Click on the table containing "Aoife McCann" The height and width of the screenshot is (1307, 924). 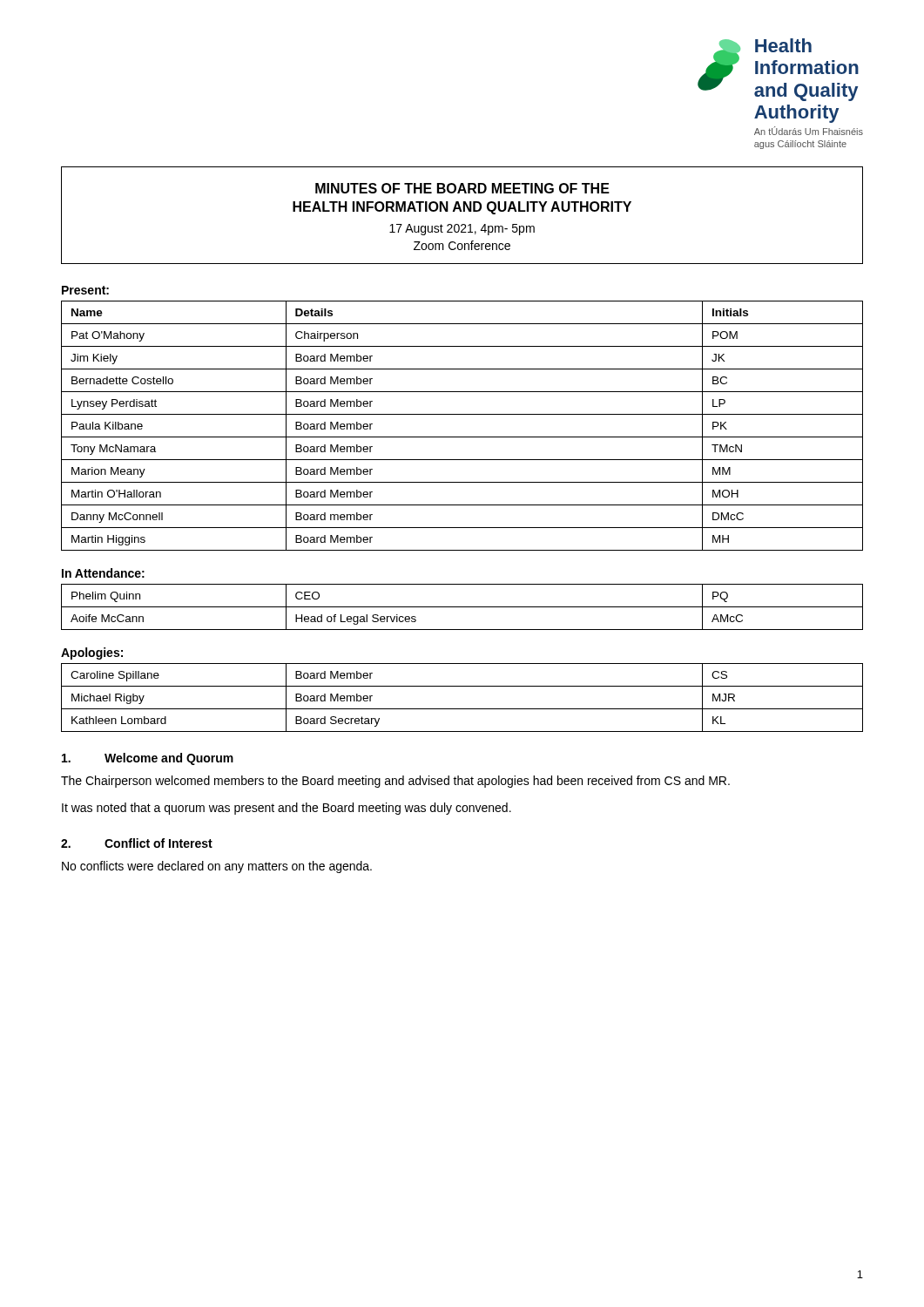tap(462, 607)
